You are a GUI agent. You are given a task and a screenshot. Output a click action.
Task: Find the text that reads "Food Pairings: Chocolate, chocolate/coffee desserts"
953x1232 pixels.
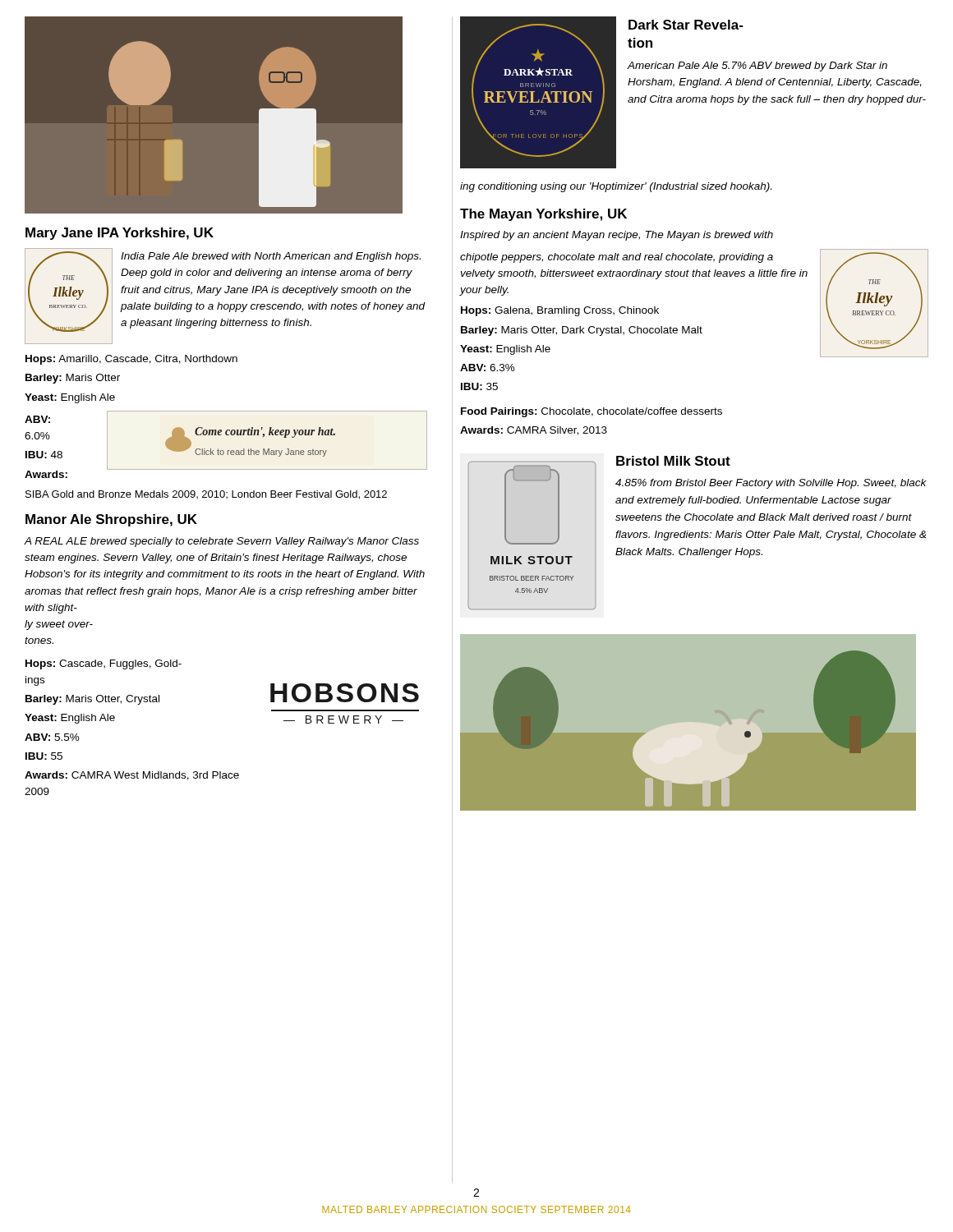pos(591,411)
